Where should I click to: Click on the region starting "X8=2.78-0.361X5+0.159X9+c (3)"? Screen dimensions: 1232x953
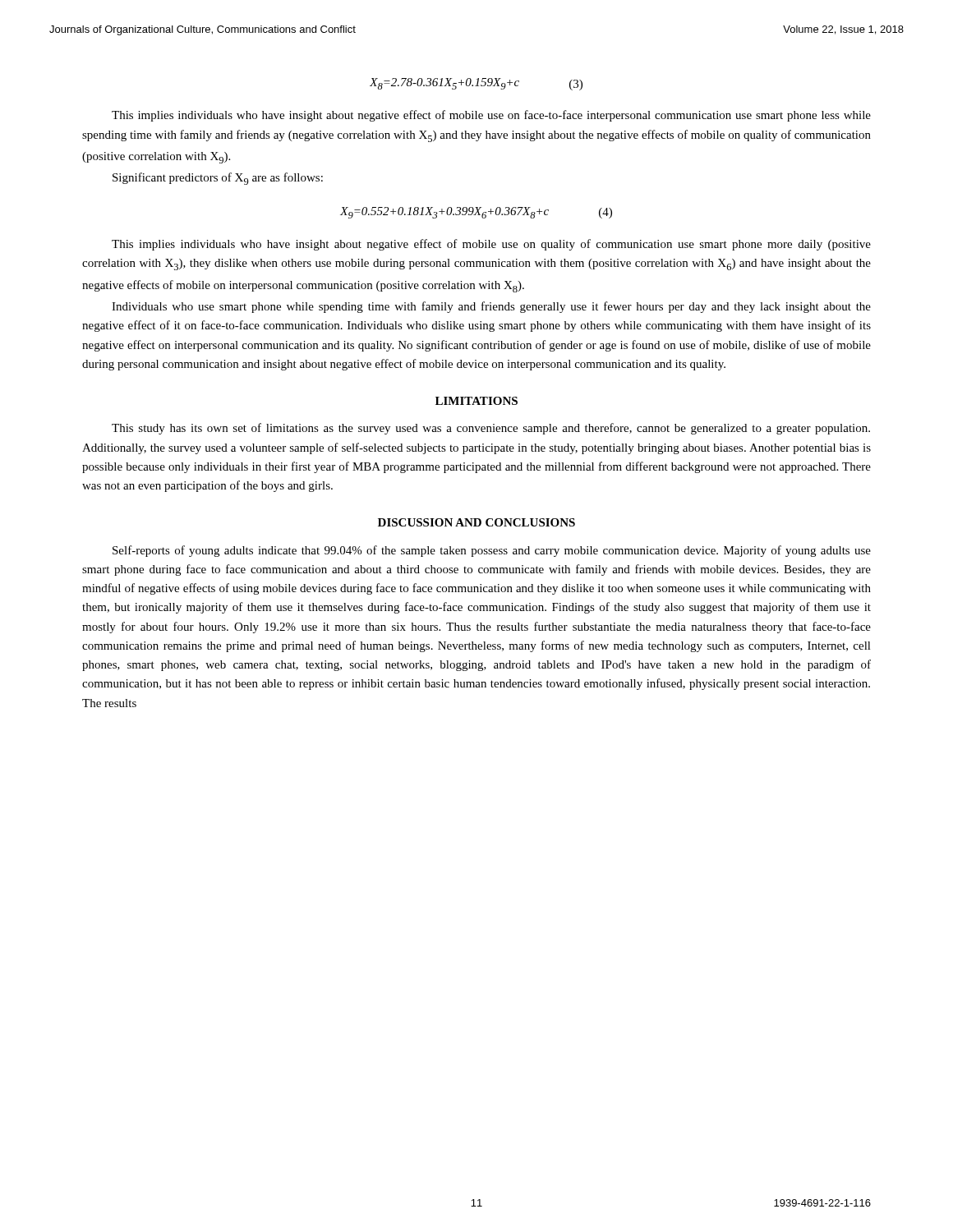point(476,84)
